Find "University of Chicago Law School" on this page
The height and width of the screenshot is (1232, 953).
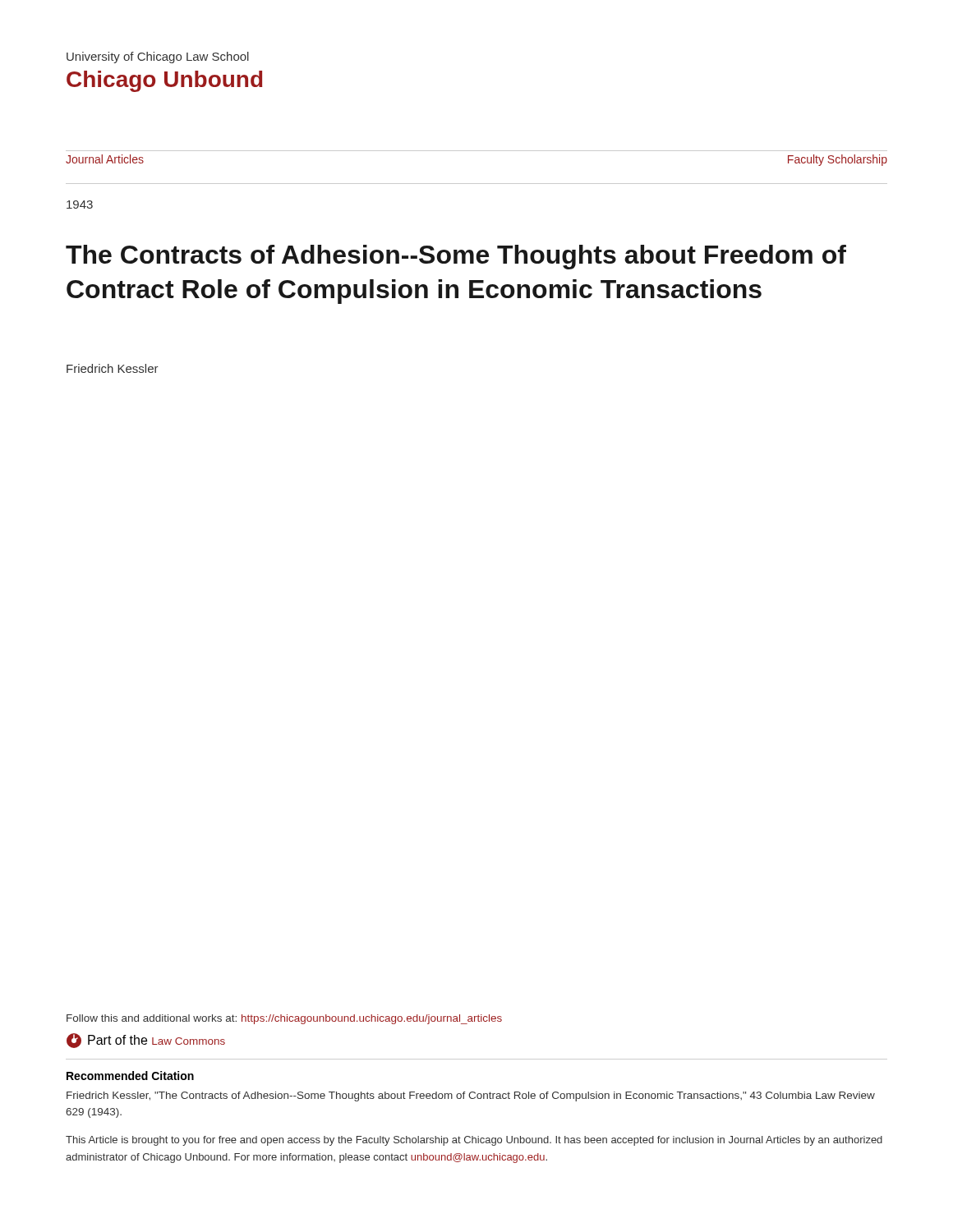pos(158,56)
